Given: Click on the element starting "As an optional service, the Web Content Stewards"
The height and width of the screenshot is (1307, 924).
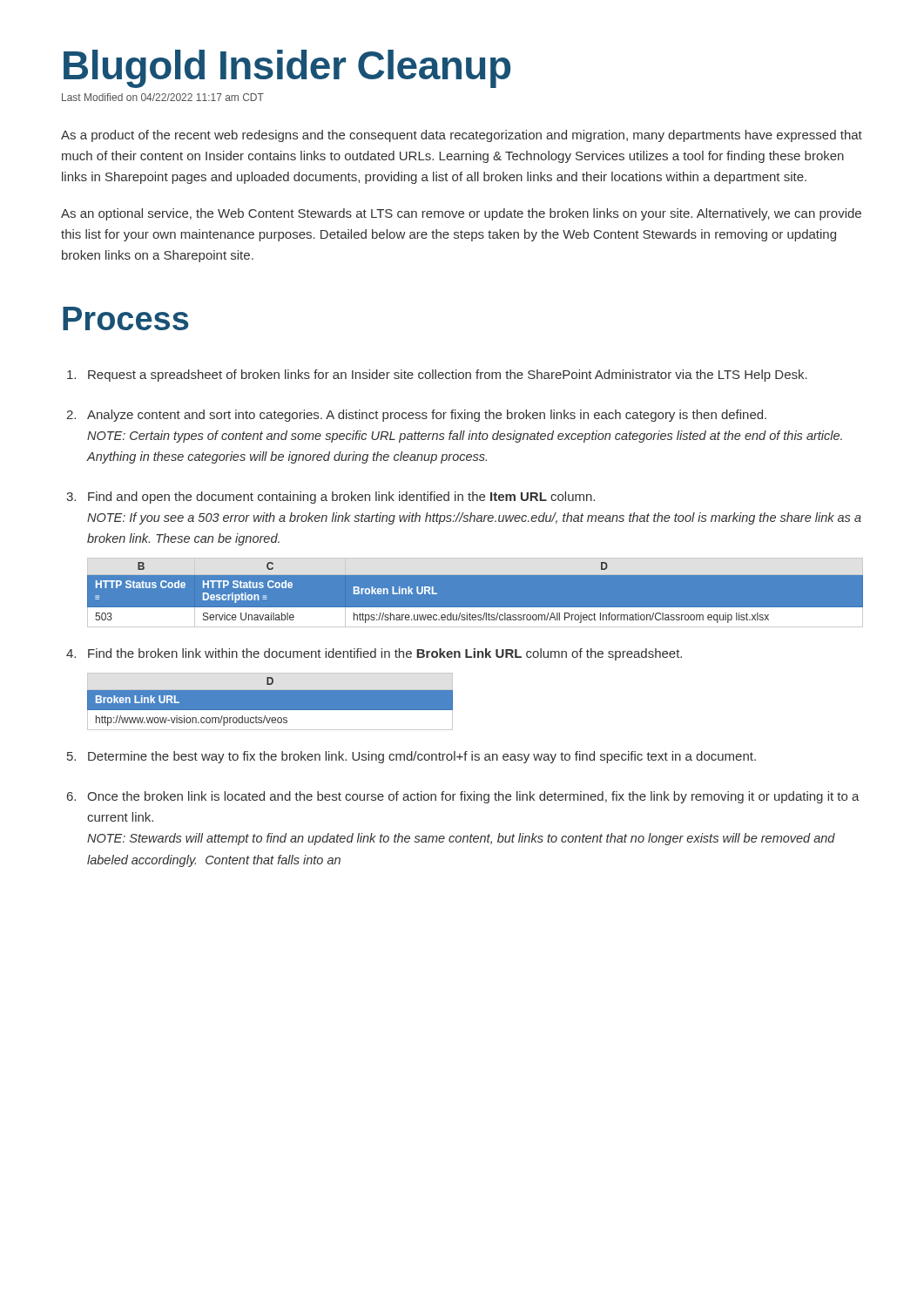Looking at the screenshot, I should 462,234.
